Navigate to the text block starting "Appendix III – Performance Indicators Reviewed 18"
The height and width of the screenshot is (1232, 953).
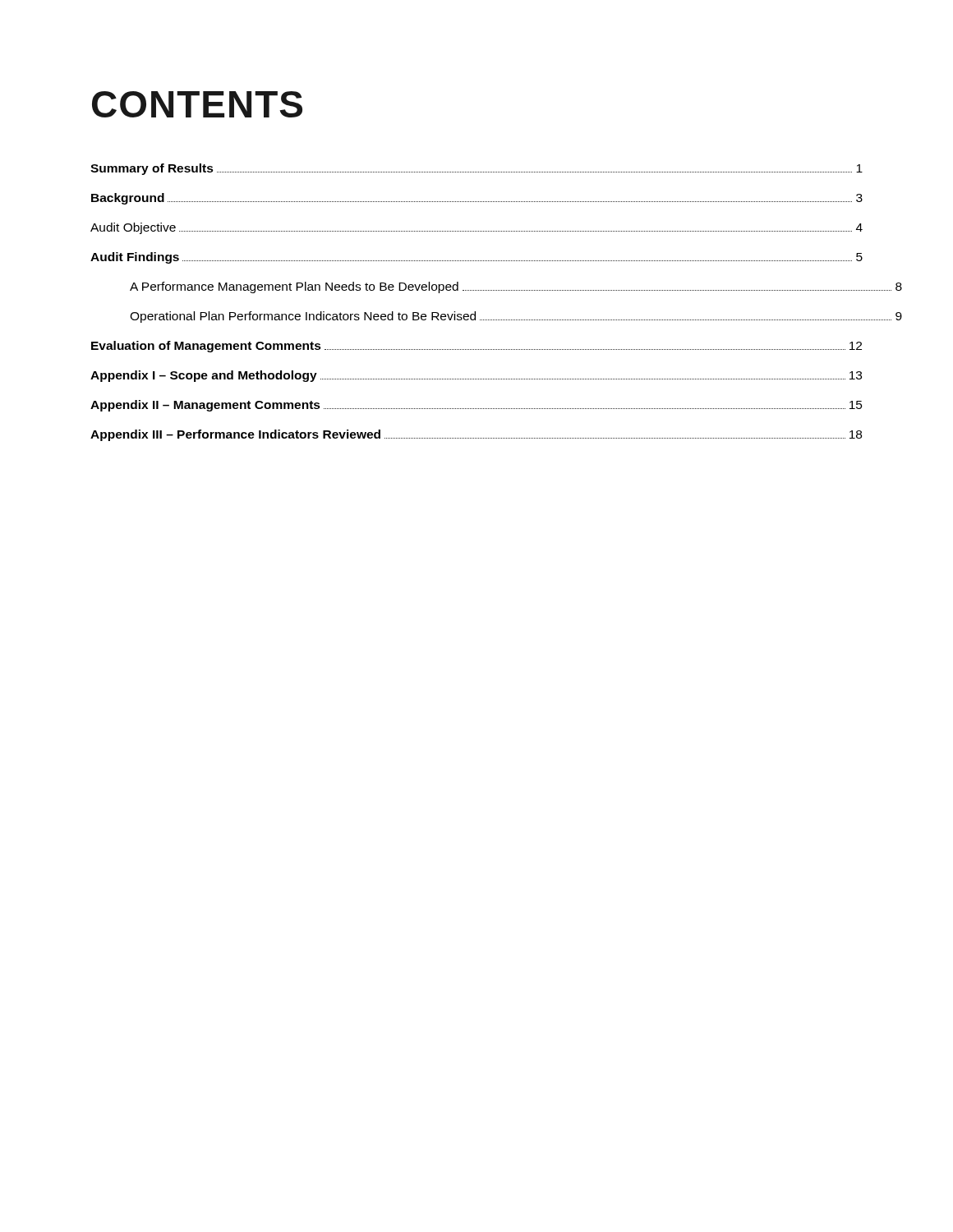coord(476,435)
